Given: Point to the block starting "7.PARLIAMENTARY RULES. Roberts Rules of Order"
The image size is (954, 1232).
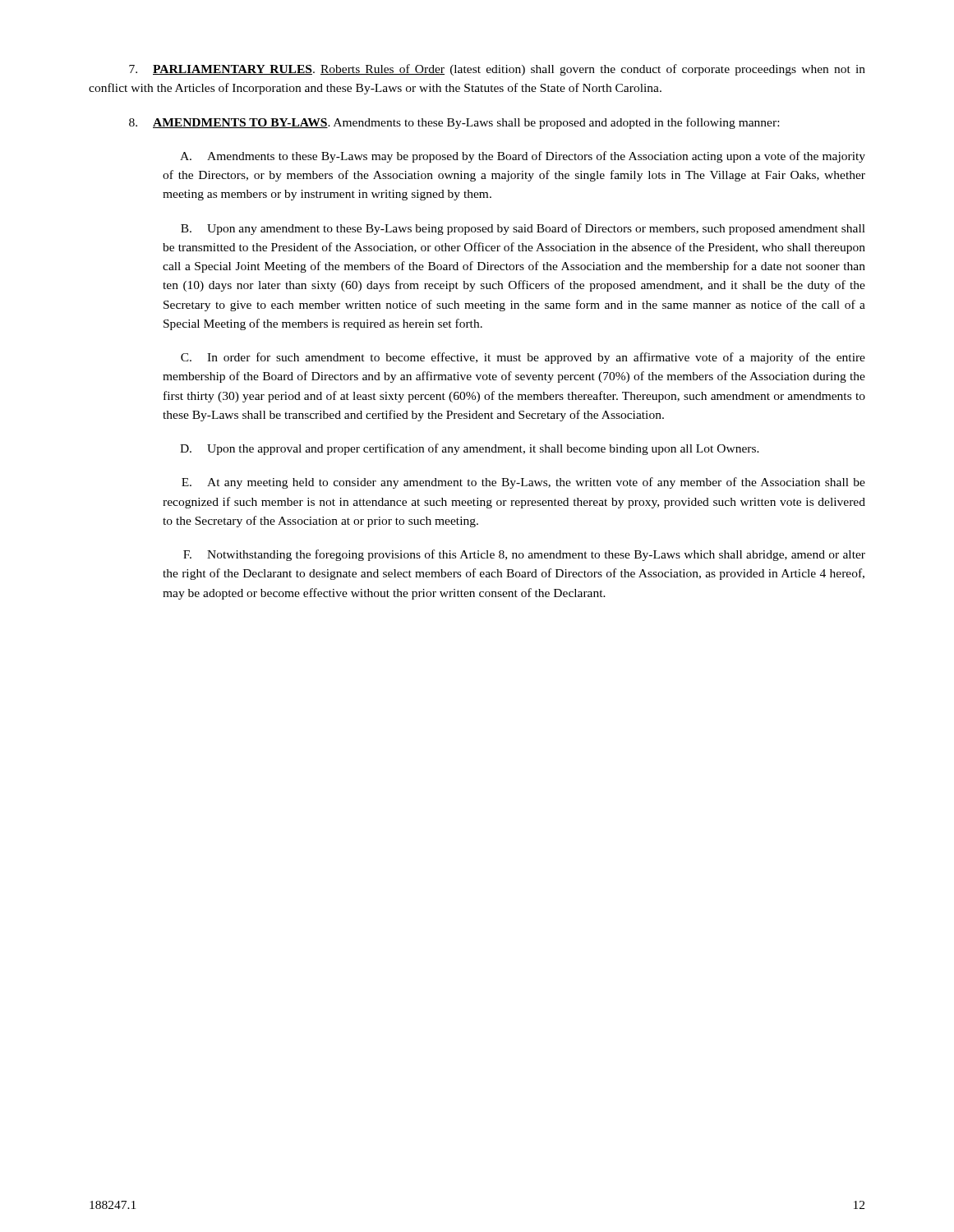Looking at the screenshot, I should [x=477, y=77].
